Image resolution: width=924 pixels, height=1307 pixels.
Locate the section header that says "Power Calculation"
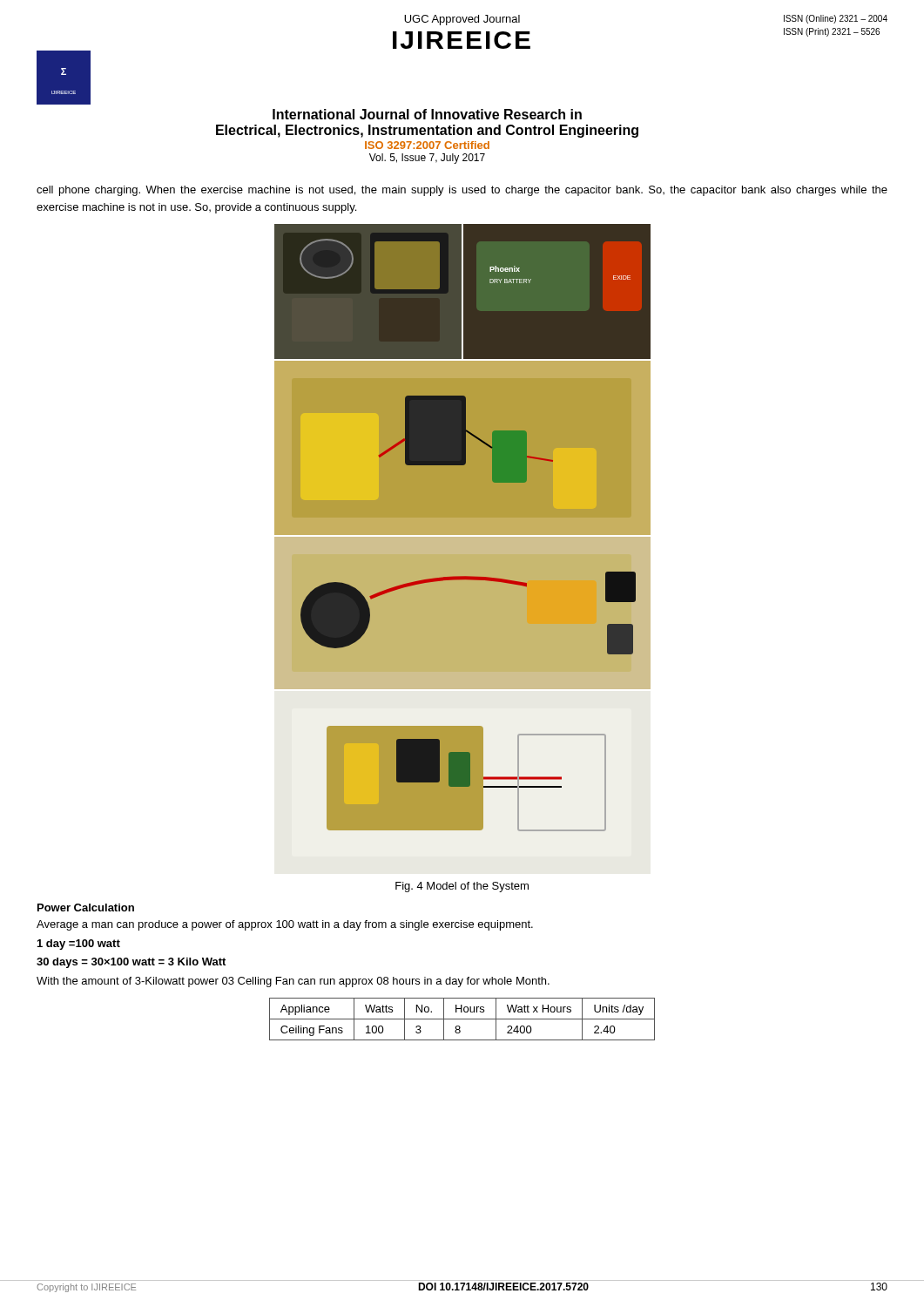tap(86, 907)
